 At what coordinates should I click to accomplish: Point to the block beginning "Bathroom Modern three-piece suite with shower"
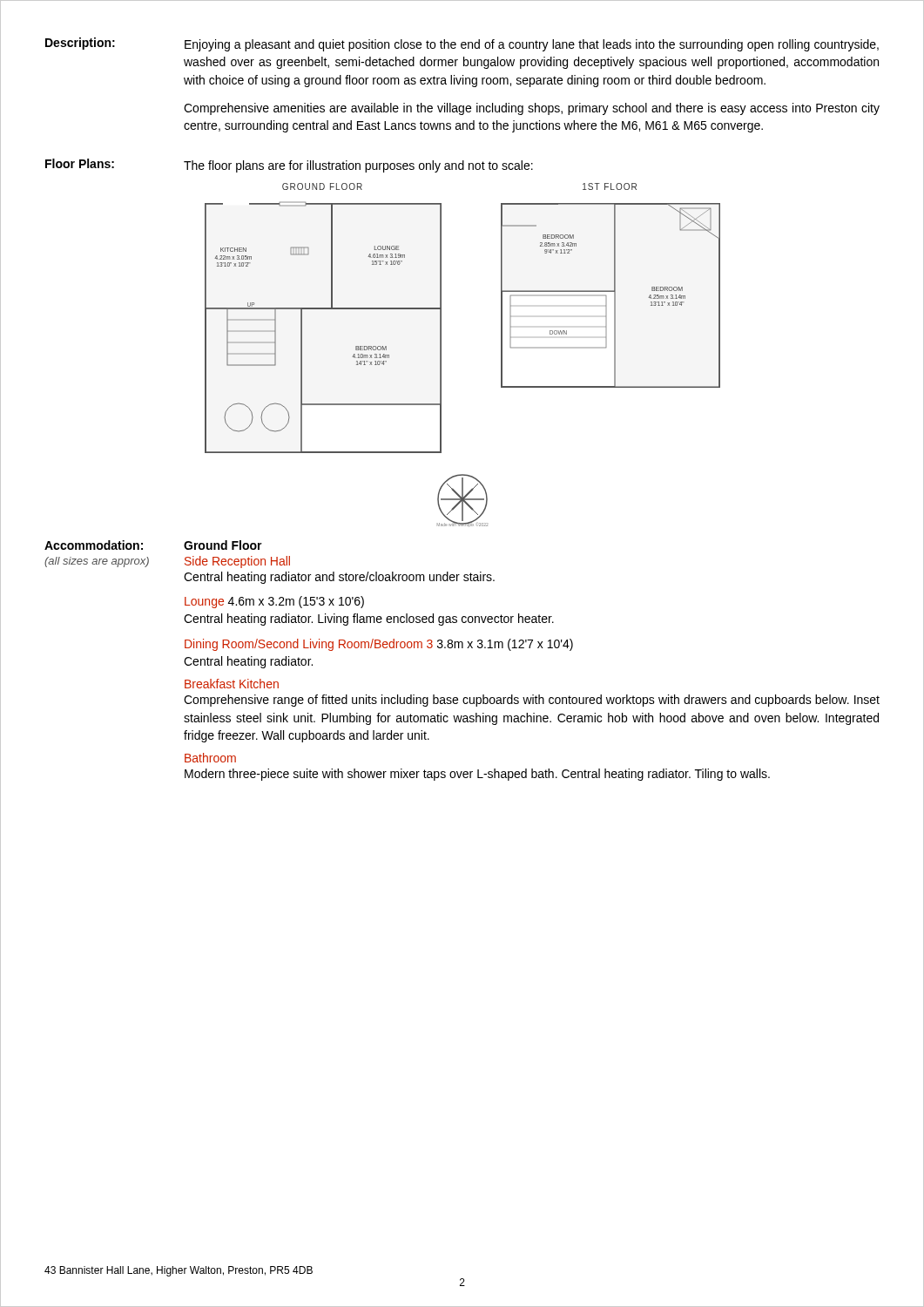coord(532,767)
